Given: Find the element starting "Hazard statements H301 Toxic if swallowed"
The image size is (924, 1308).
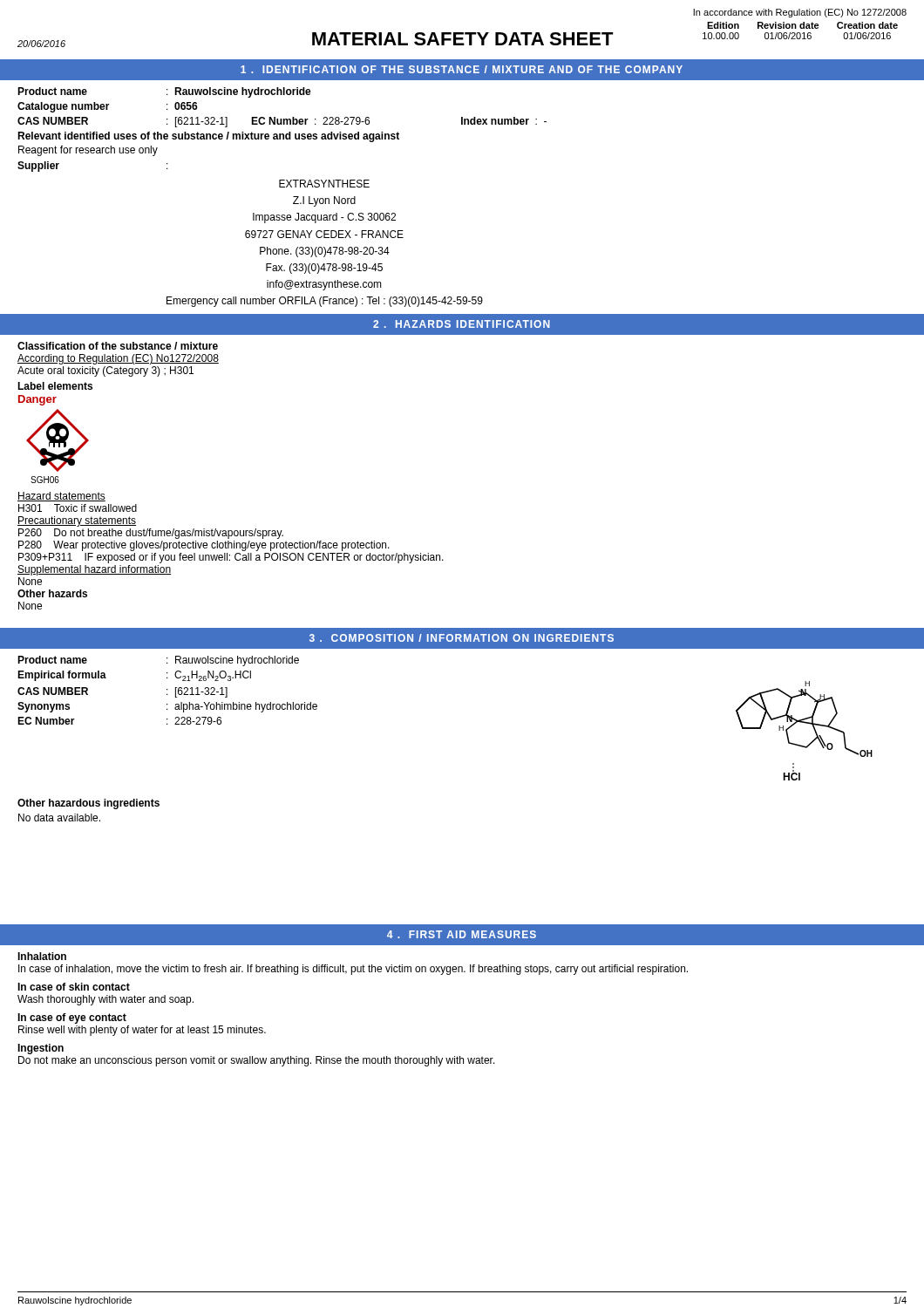Looking at the screenshot, I should click(x=231, y=551).
